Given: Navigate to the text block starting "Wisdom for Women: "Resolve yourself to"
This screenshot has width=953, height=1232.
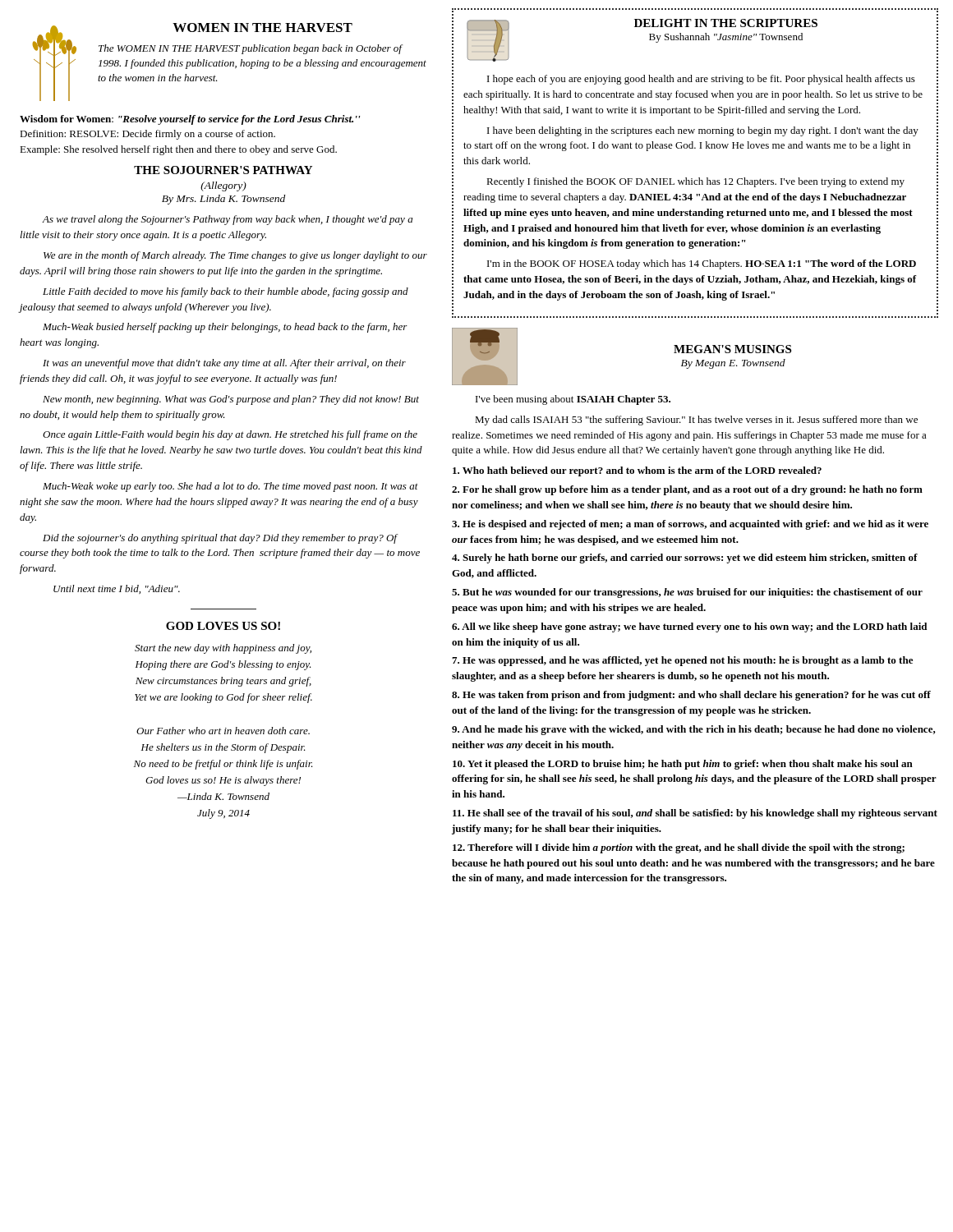Looking at the screenshot, I should pos(190,134).
